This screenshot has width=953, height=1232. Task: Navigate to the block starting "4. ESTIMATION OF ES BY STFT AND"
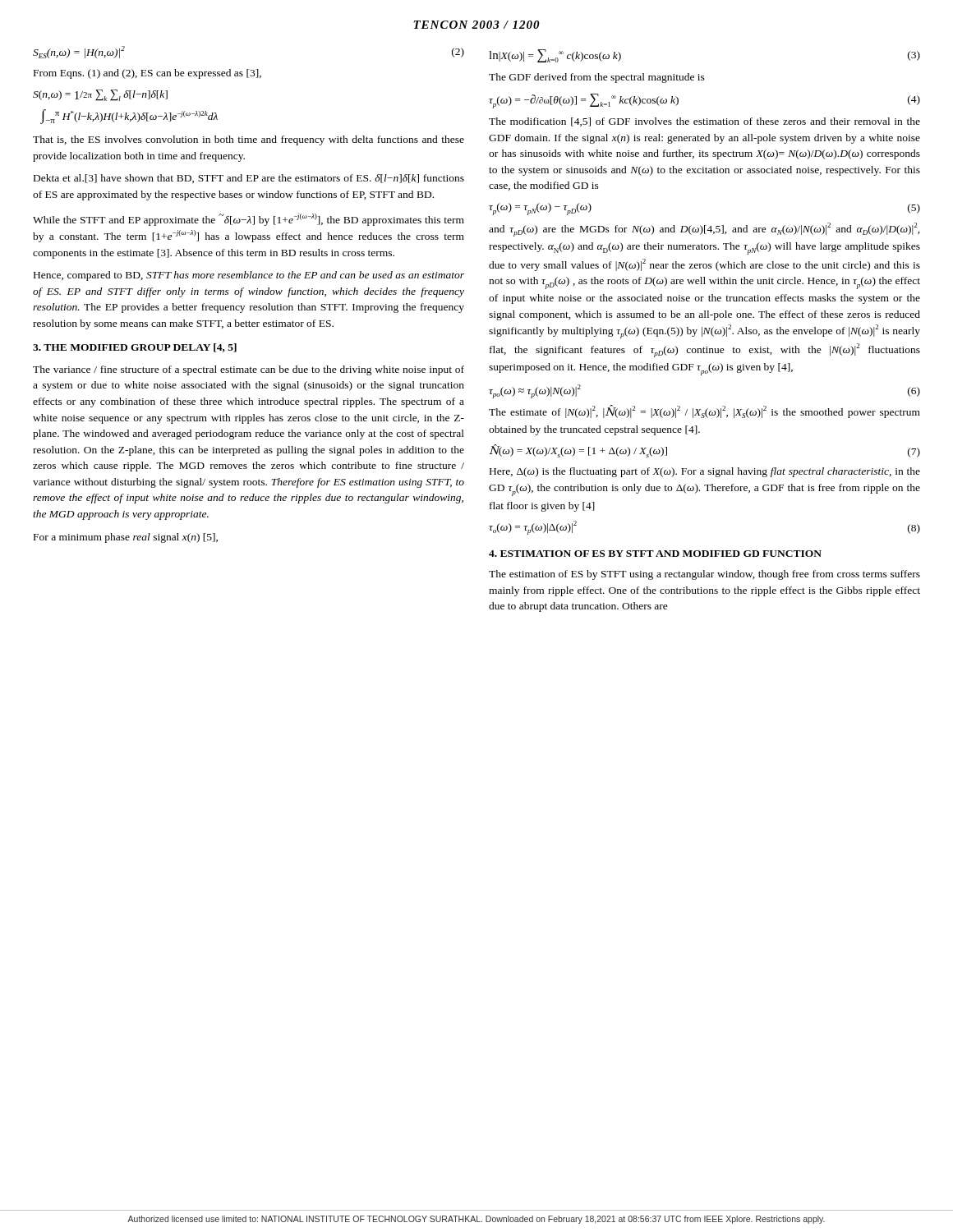pos(655,553)
